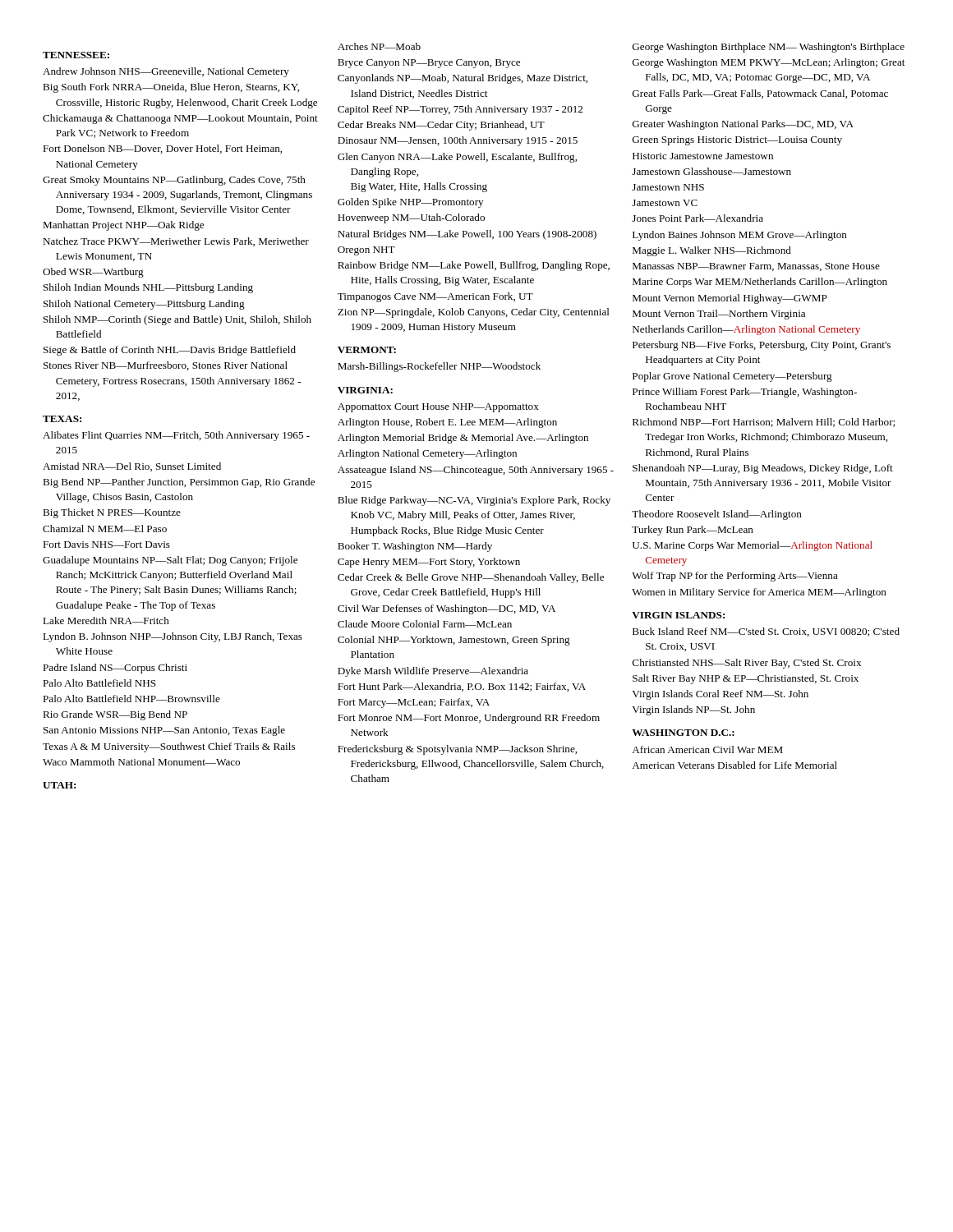The width and height of the screenshot is (953, 1232).
Task: Navigate to the element starting "VIRGIN ISLANDS:"
Action: pyautogui.click(x=679, y=615)
